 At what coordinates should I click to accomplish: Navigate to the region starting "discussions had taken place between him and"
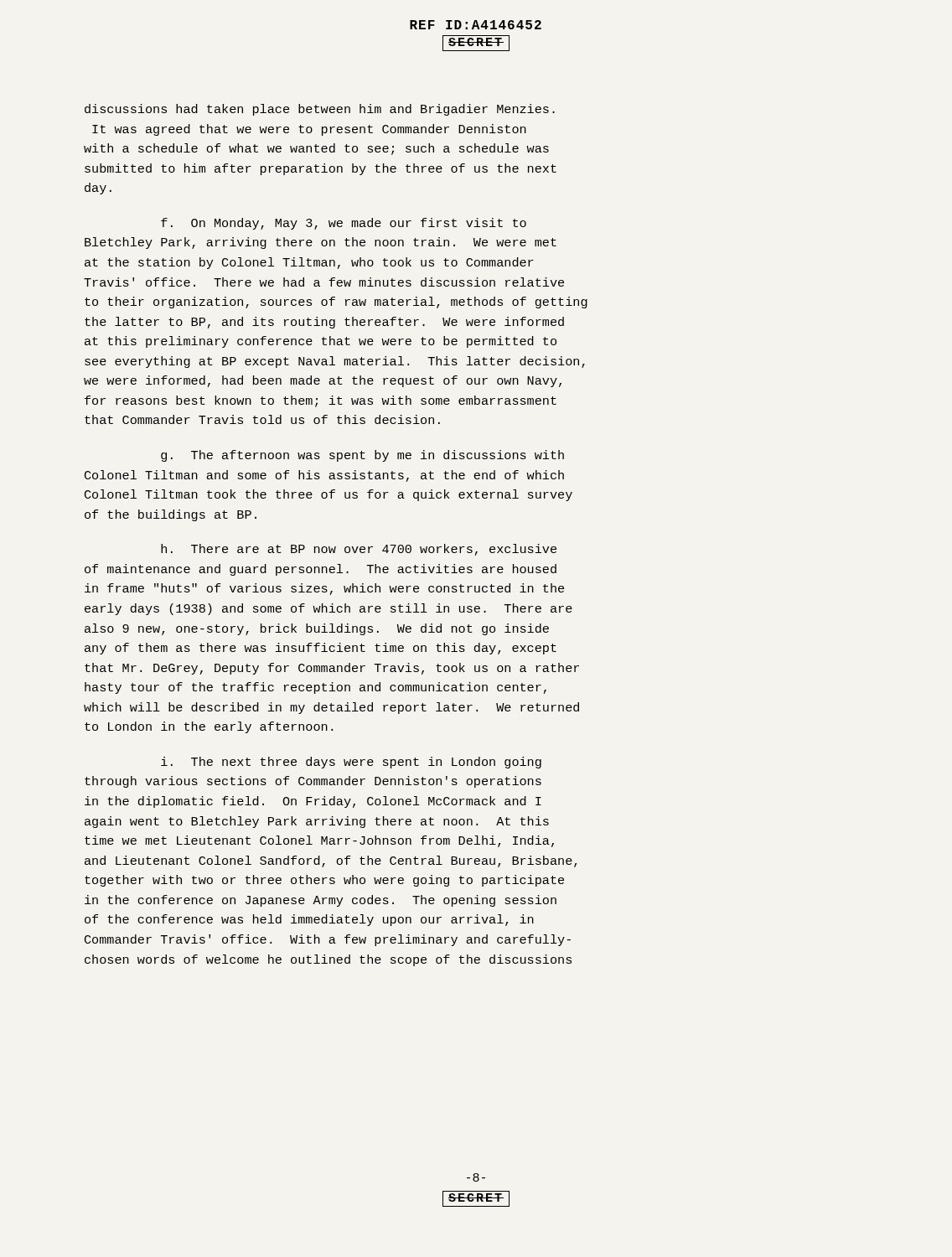coord(321,149)
